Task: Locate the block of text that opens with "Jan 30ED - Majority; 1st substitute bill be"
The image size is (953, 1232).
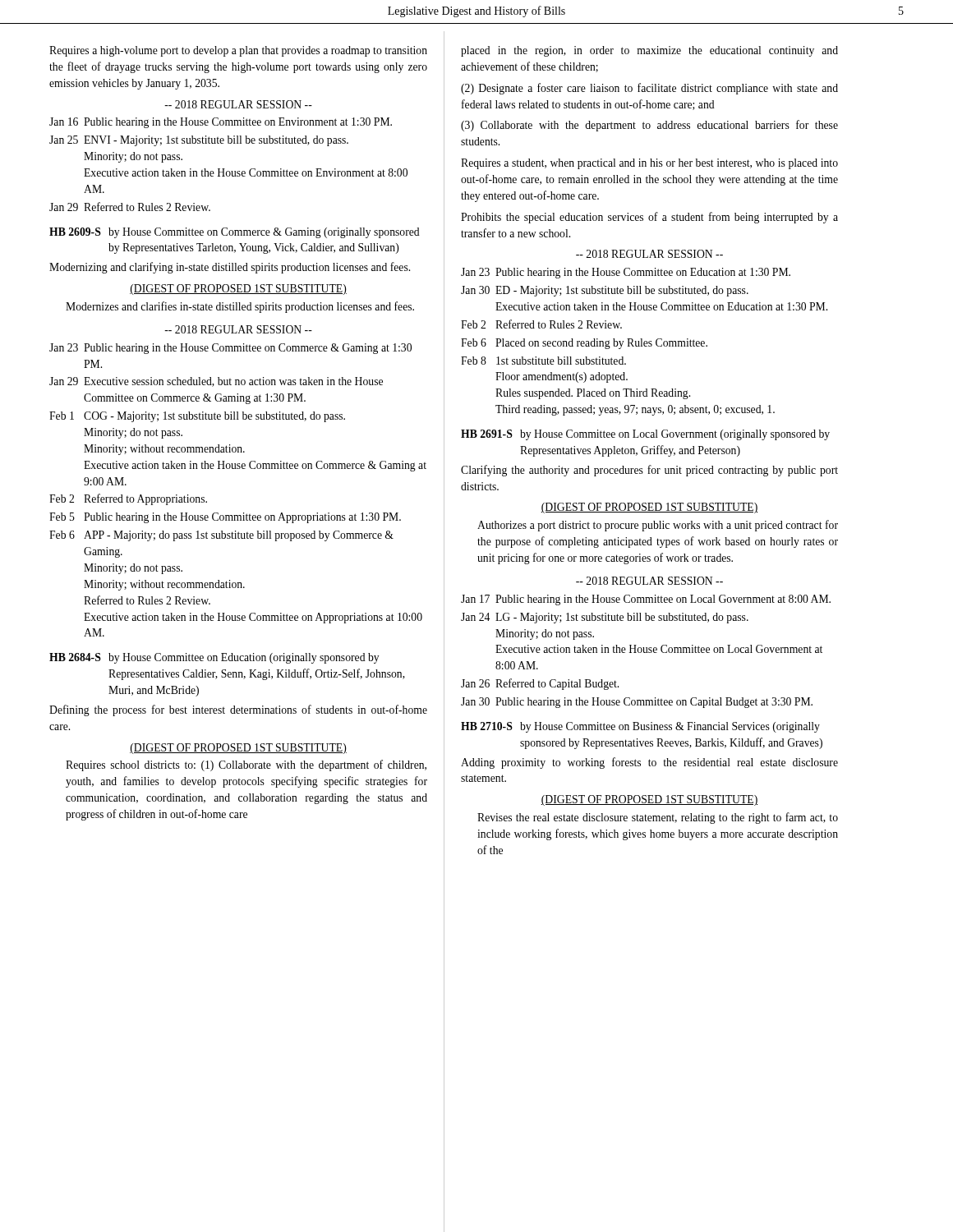Action: point(649,299)
